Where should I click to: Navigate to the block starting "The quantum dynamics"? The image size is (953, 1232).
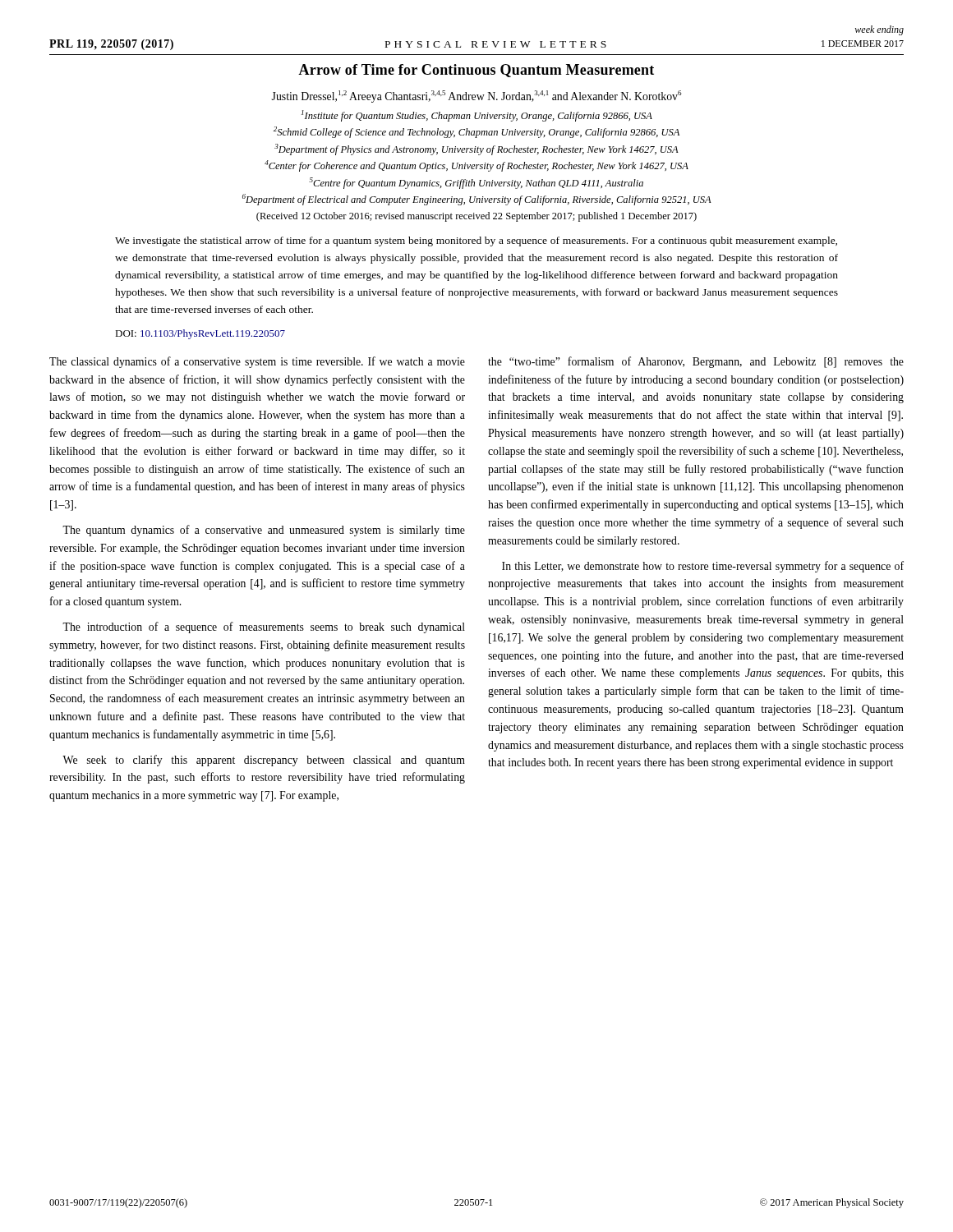pyautogui.click(x=257, y=566)
